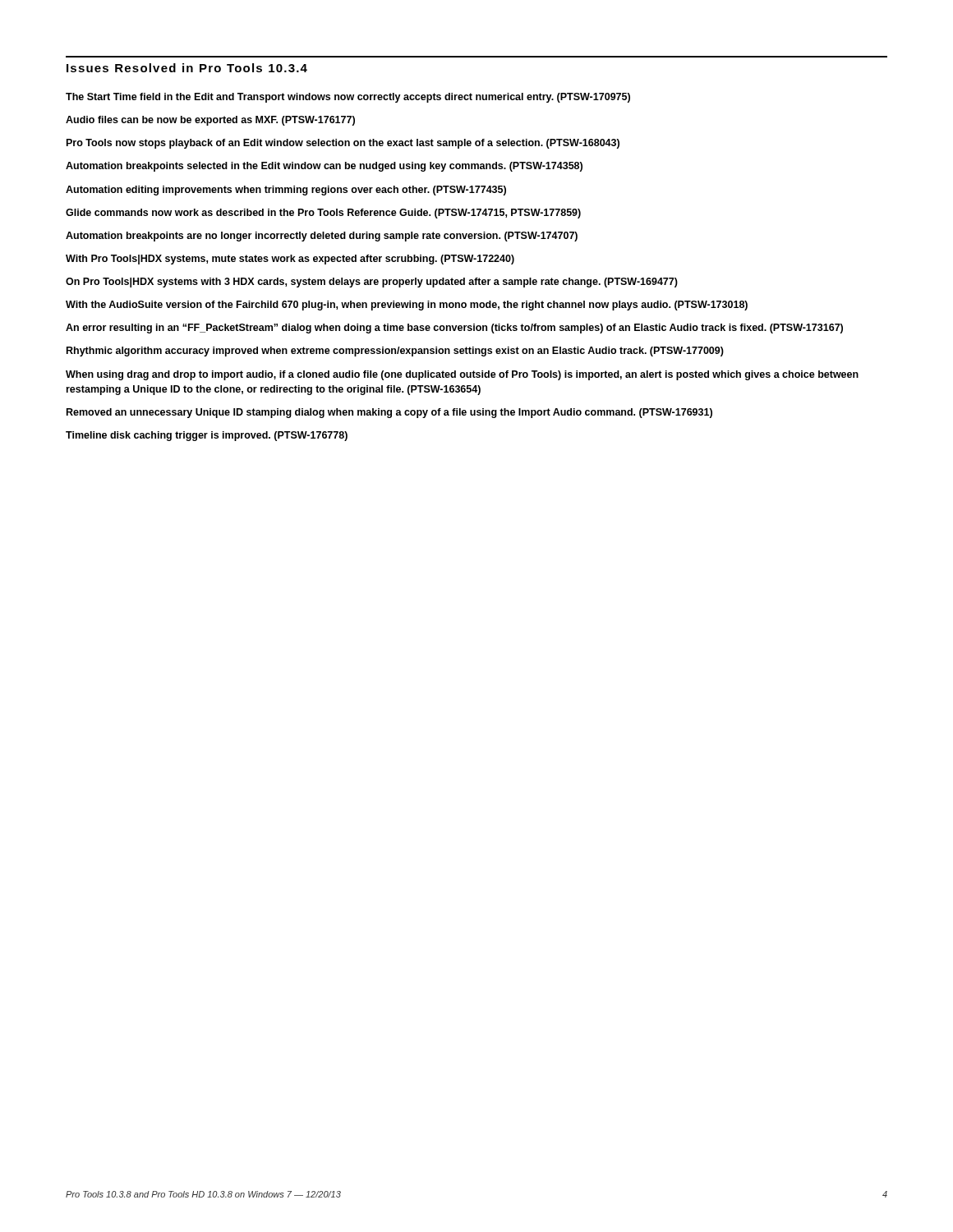Navigate to the text starting "The Start Time field in the Edit and"
Image resolution: width=953 pixels, height=1232 pixels.
tap(348, 97)
